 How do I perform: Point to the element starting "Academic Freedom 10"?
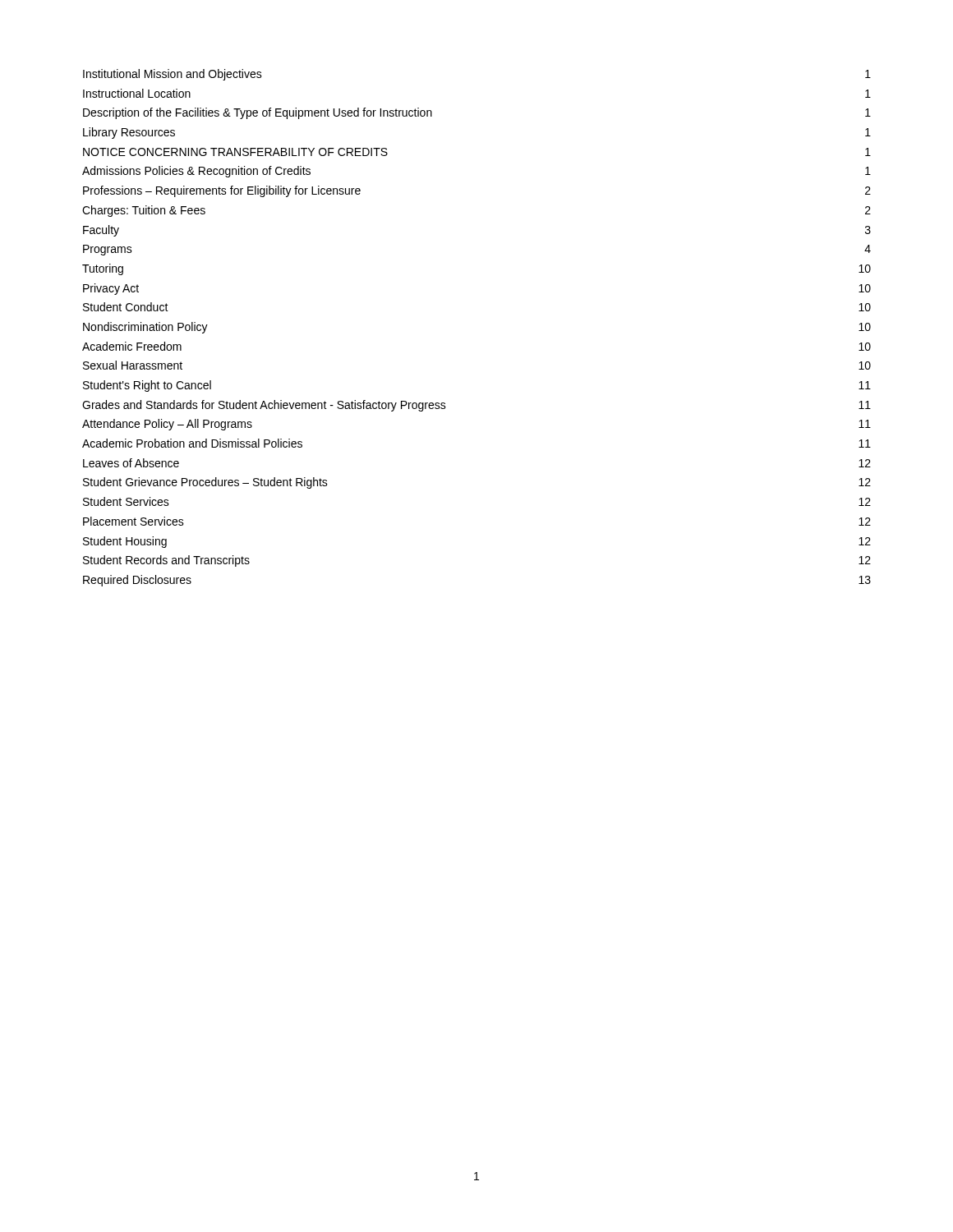coord(129,345)
